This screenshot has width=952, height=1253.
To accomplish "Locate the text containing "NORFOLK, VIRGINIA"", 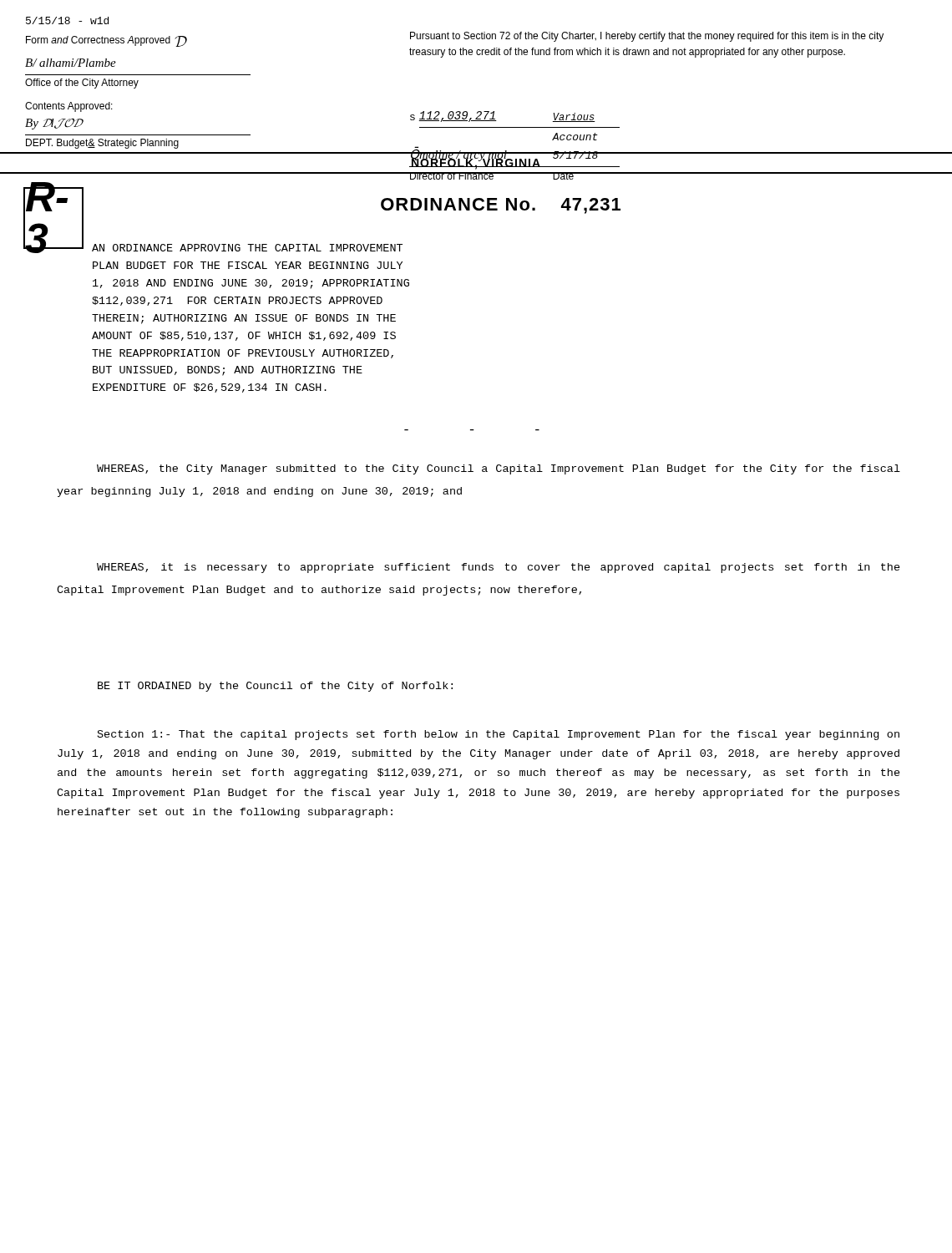I will [476, 163].
